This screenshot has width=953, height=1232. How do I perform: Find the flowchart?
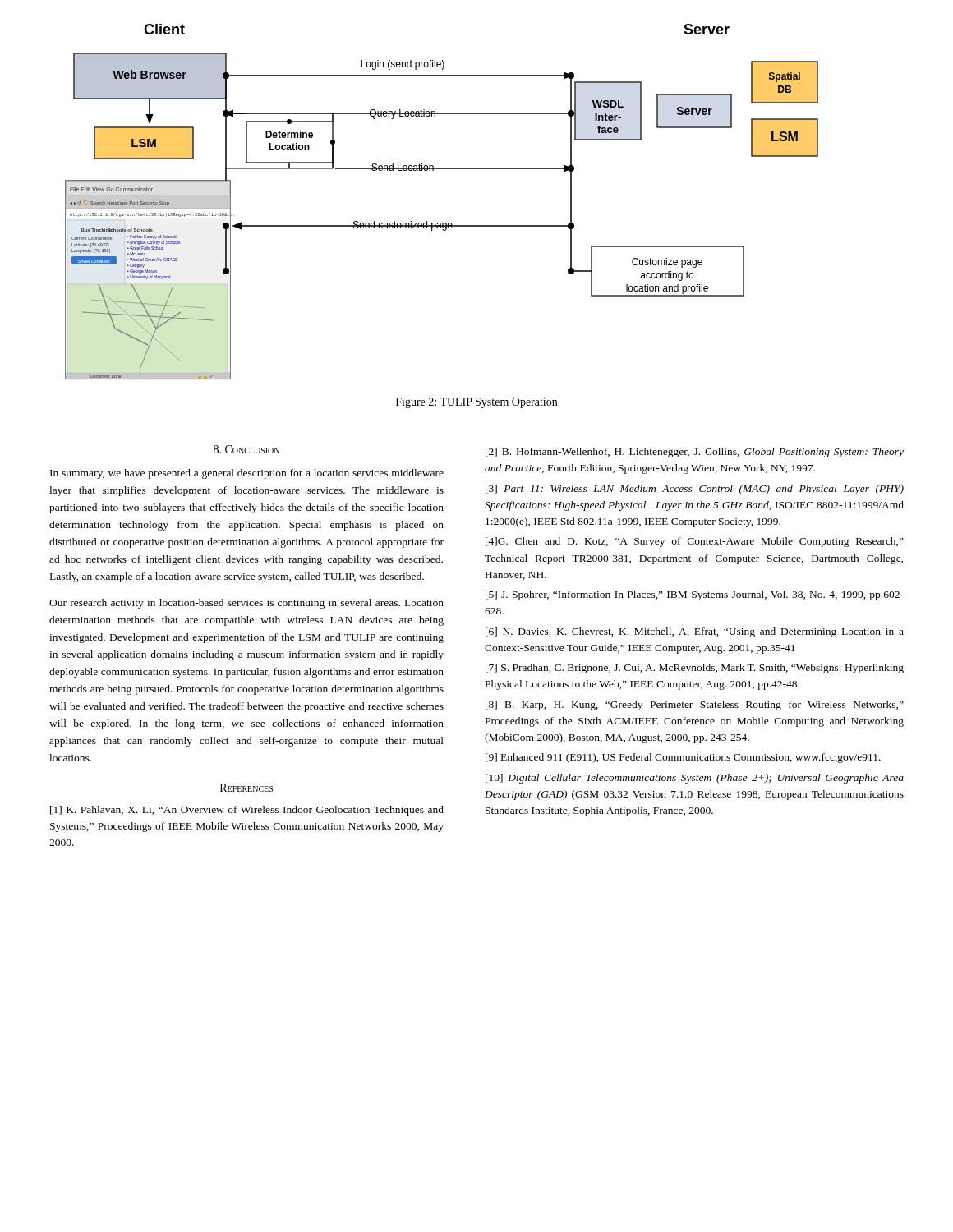(x=476, y=205)
